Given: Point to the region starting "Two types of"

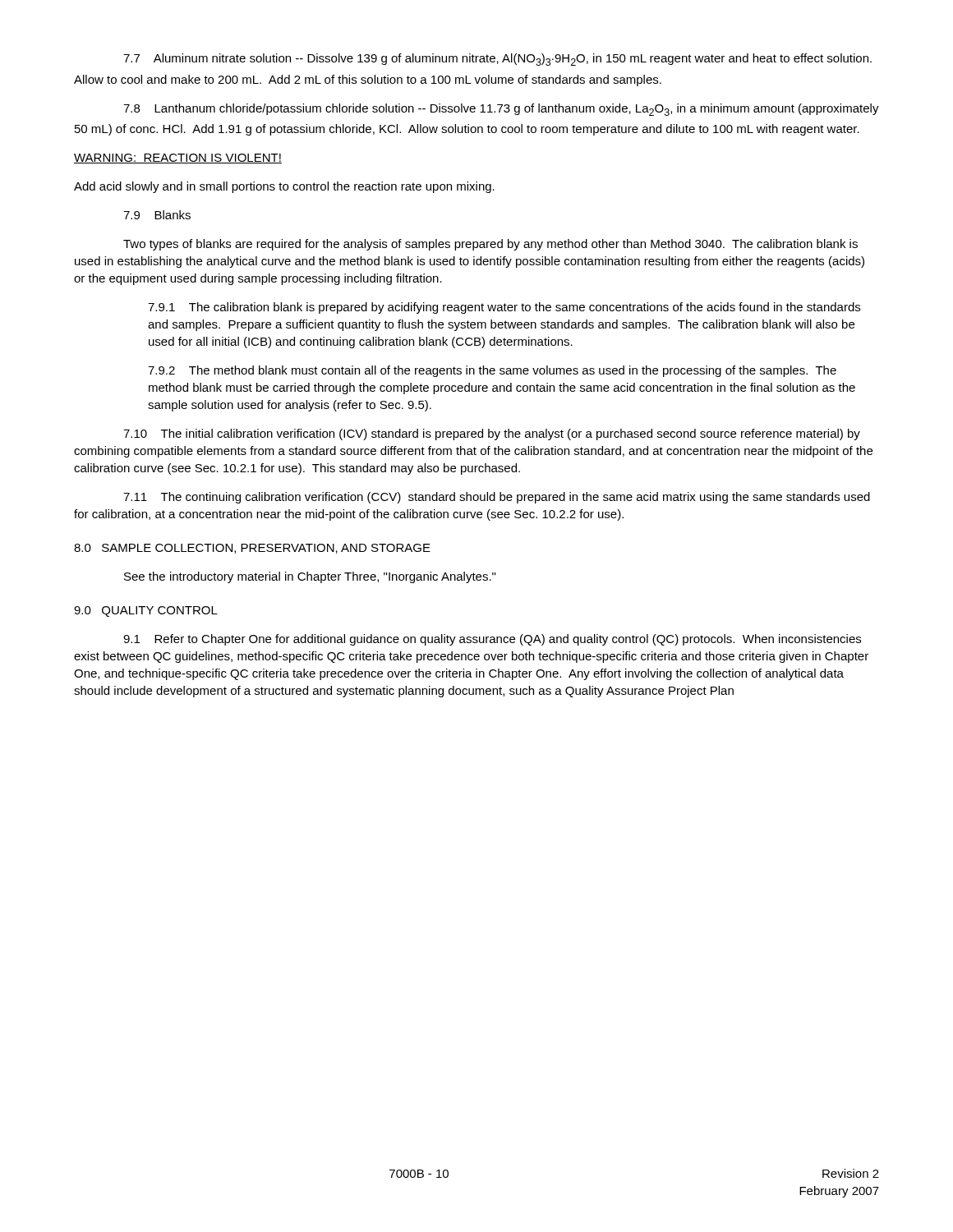Looking at the screenshot, I should pos(476,261).
